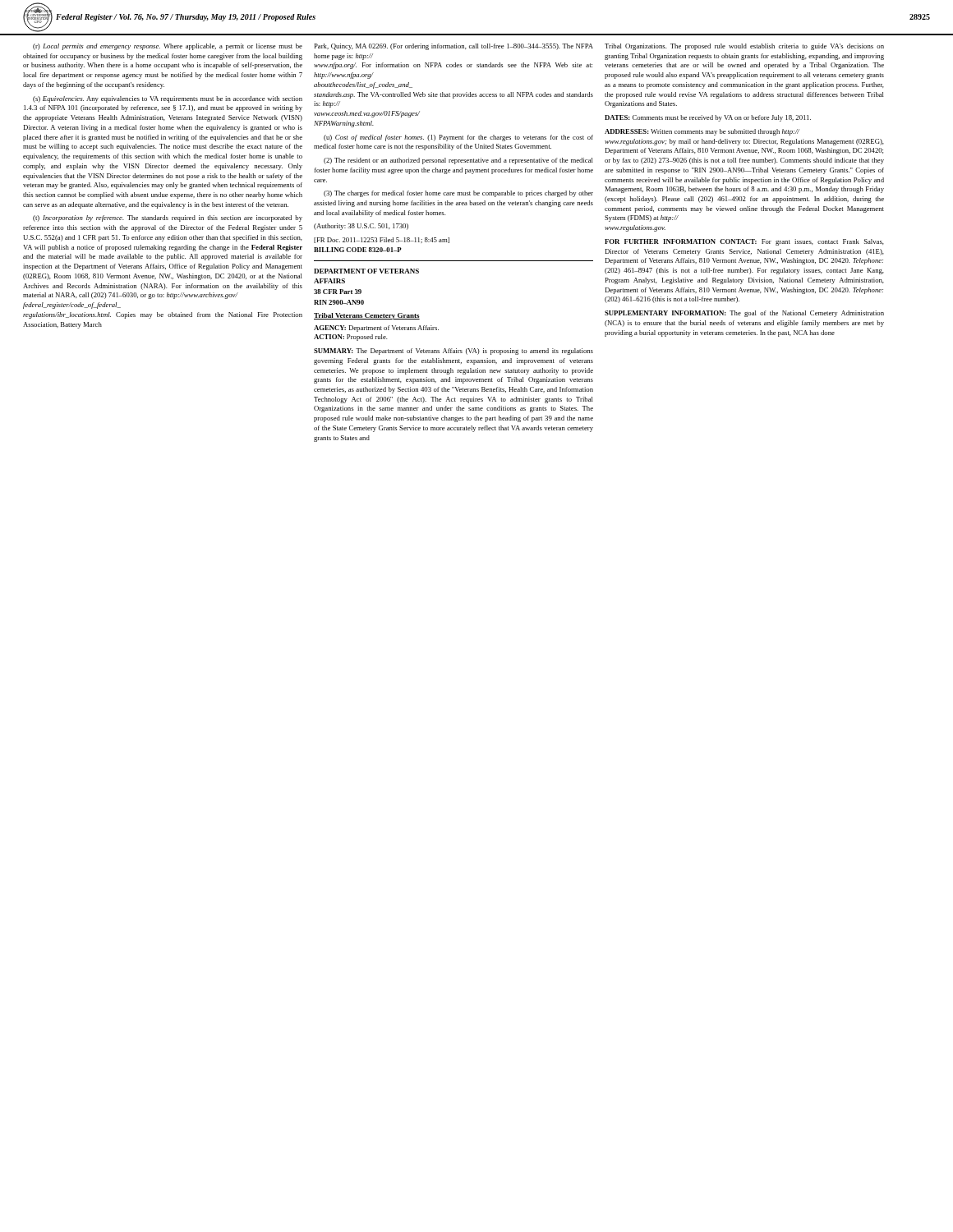The height and width of the screenshot is (1232, 953).
Task: Click the passage that begins "SUMMARY: The Department of Veterans Affairs (VA) is"
Action: point(453,394)
